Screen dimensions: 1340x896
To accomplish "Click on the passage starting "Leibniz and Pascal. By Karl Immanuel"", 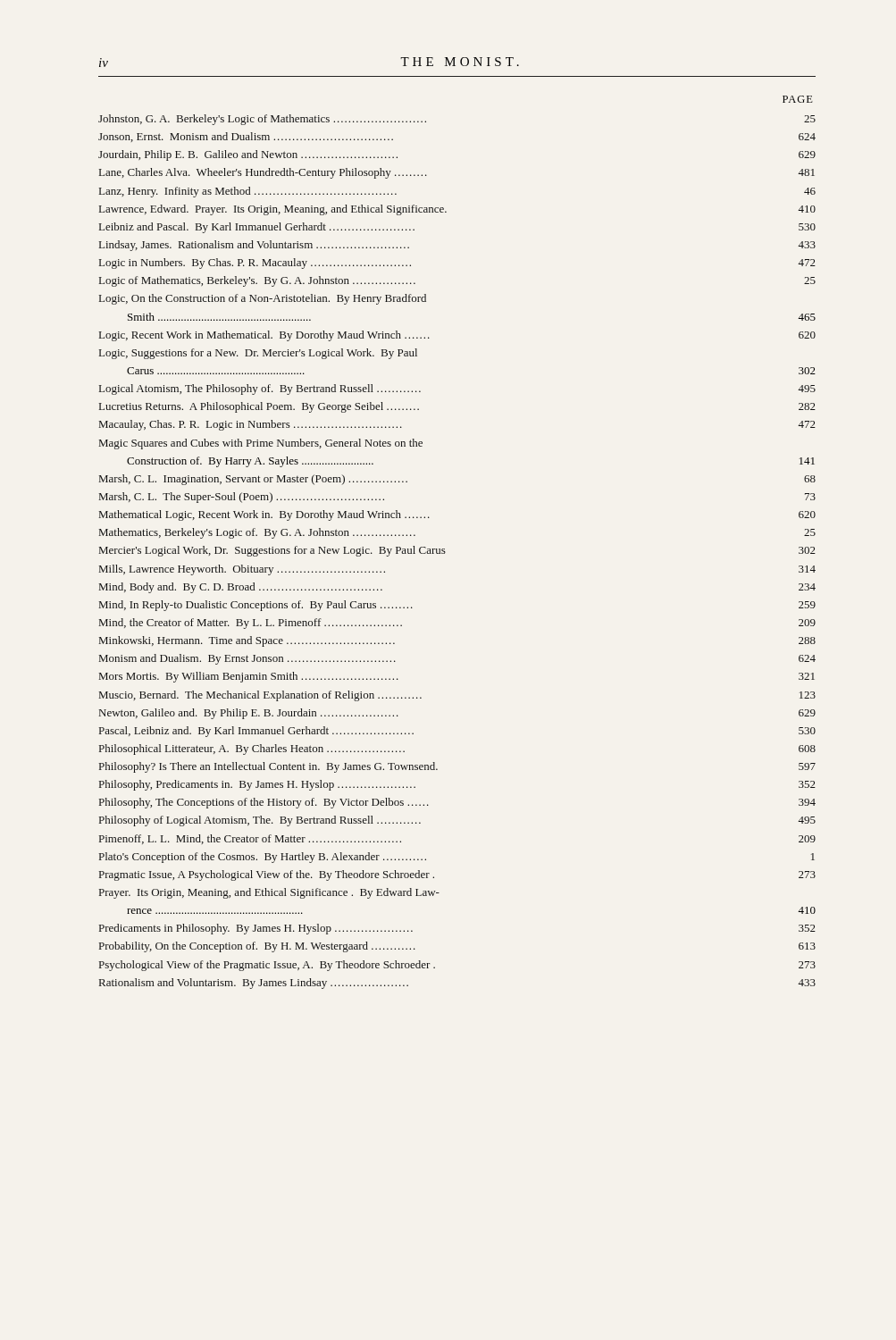I will click(x=215, y=227).
